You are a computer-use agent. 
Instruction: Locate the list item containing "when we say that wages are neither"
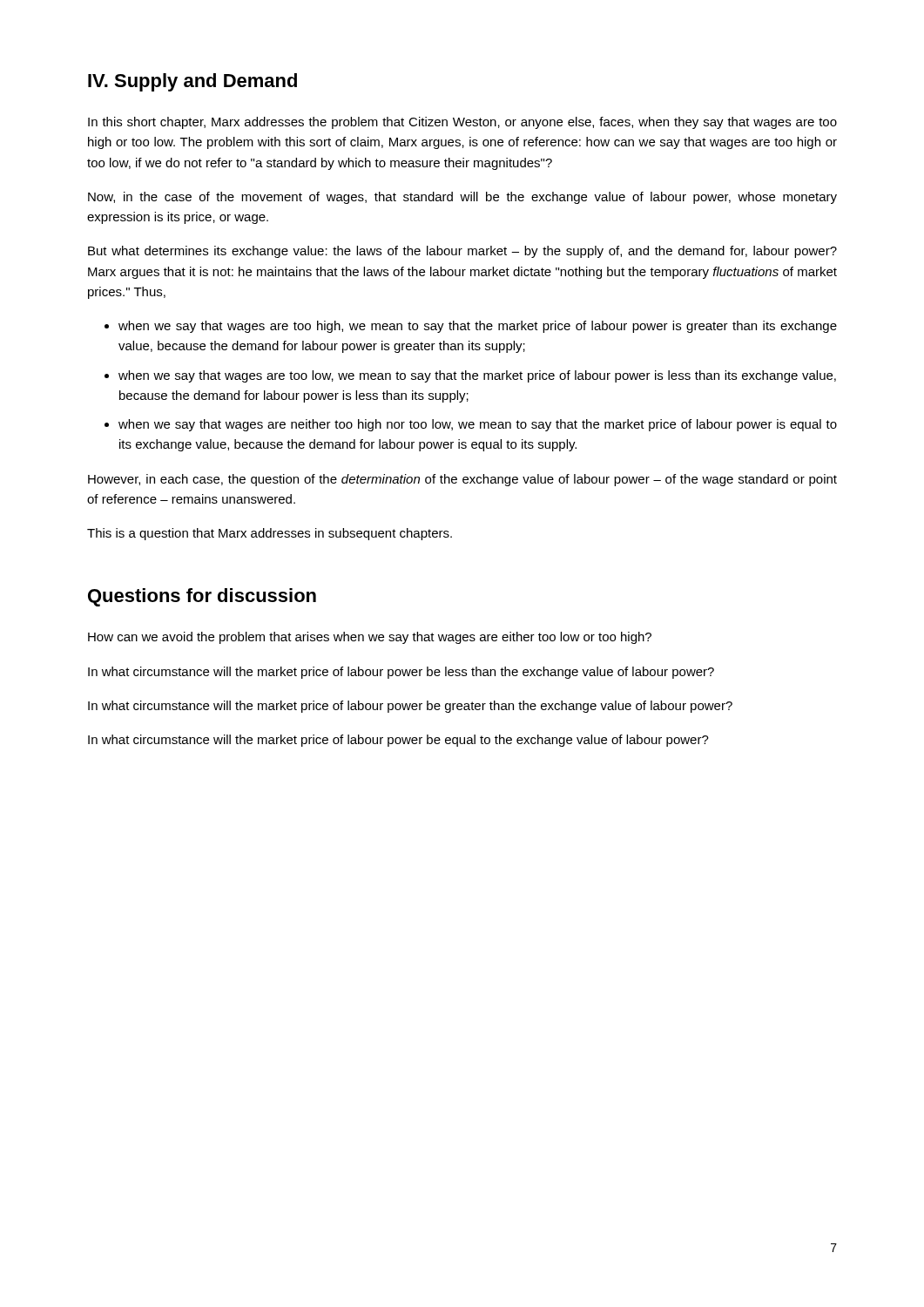point(478,434)
